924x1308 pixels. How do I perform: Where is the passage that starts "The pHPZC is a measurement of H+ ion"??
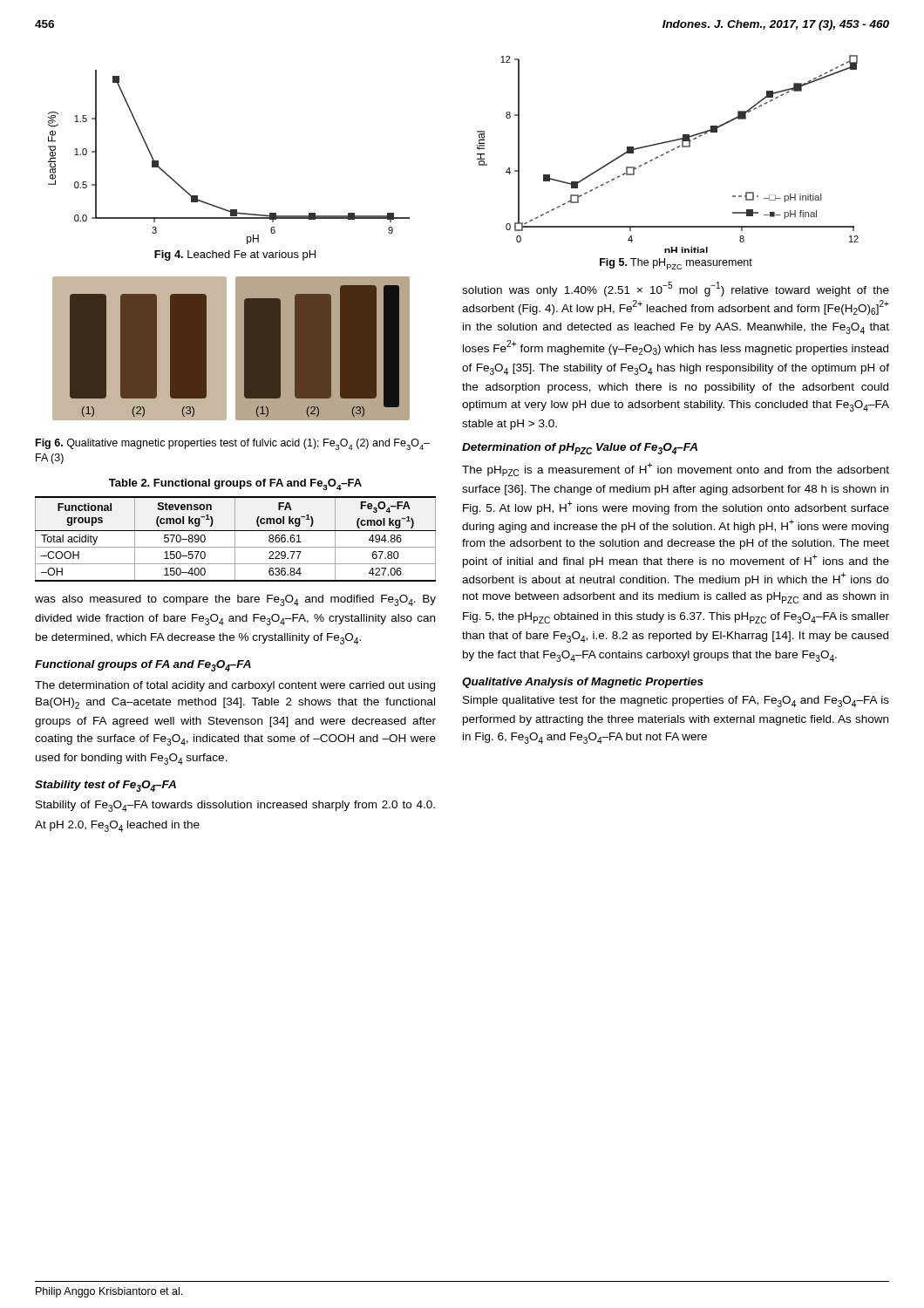click(x=676, y=562)
